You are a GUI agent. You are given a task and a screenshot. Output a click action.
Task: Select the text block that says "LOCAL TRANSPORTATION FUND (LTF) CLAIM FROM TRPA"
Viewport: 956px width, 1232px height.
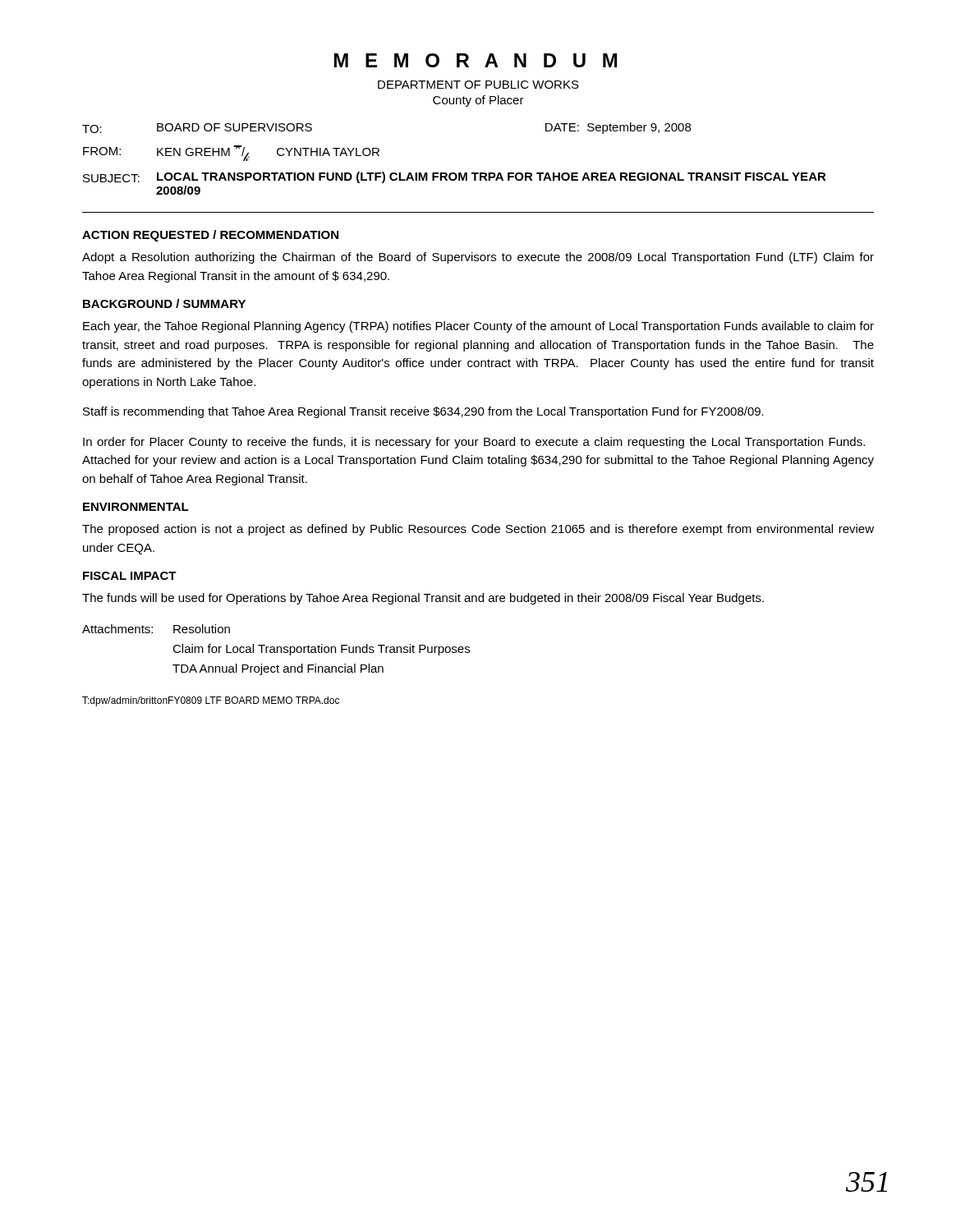coord(491,183)
